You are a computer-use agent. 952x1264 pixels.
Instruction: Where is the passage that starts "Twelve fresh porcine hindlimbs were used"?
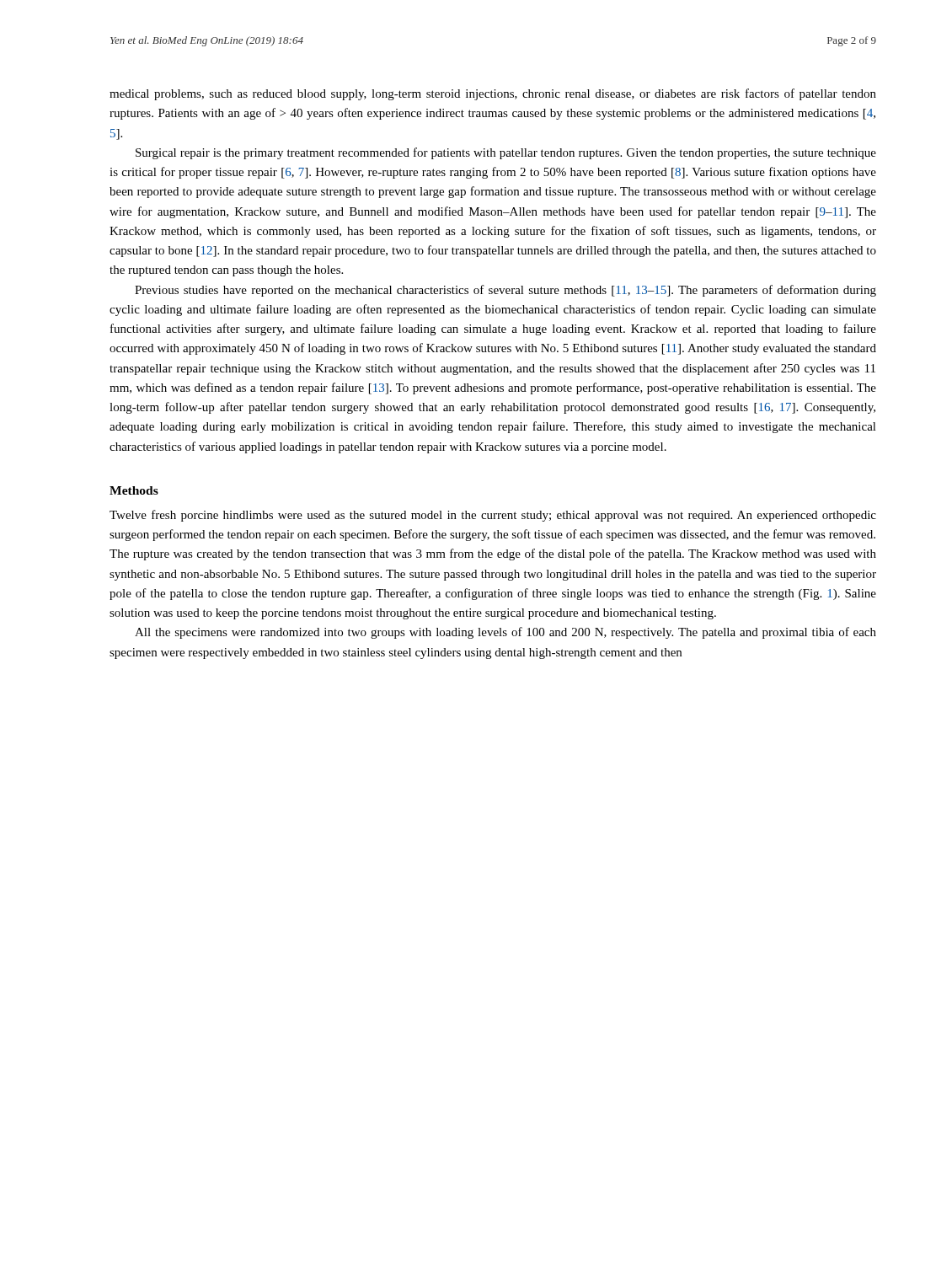[493, 564]
